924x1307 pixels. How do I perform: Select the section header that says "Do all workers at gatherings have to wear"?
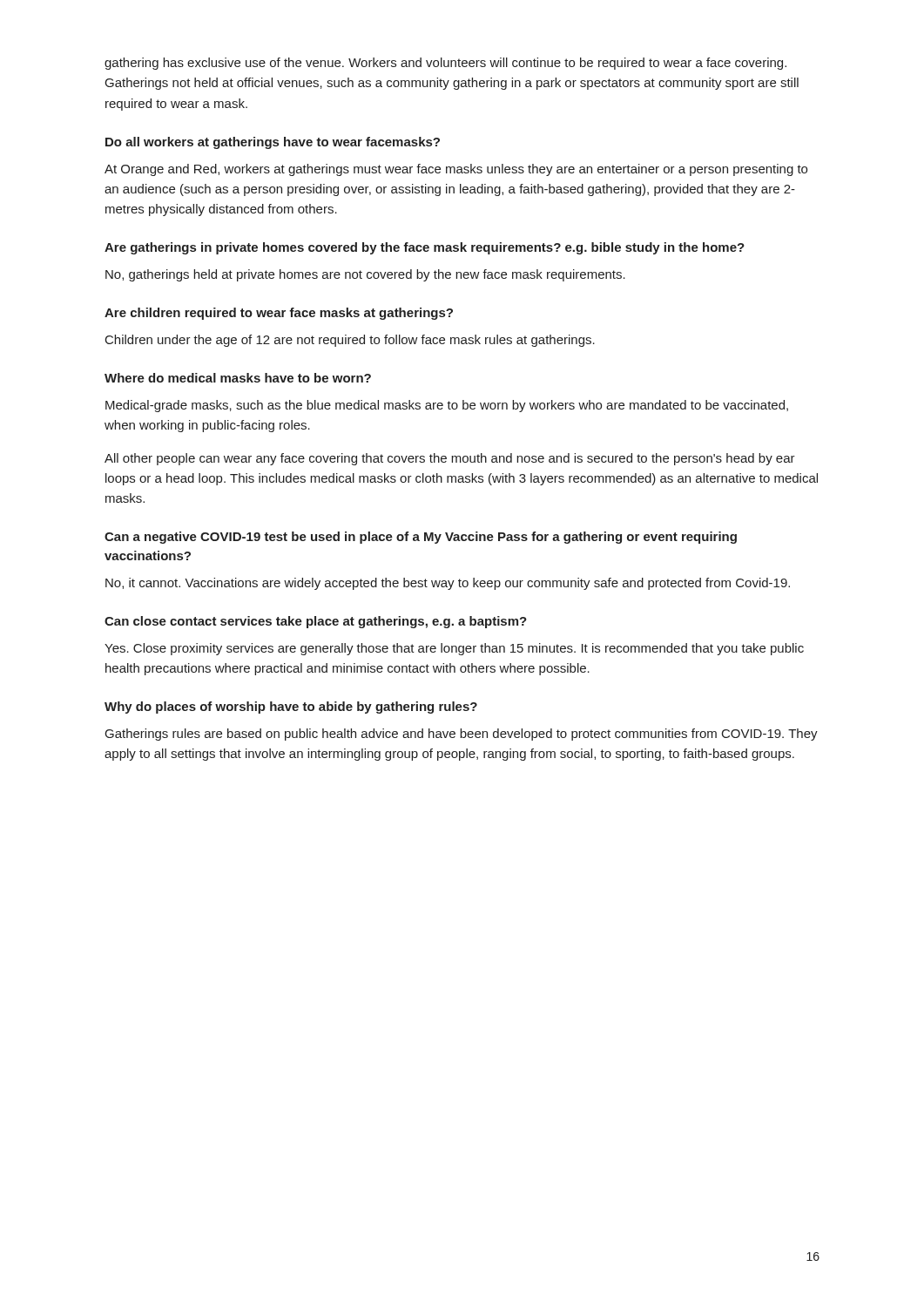click(x=273, y=141)
